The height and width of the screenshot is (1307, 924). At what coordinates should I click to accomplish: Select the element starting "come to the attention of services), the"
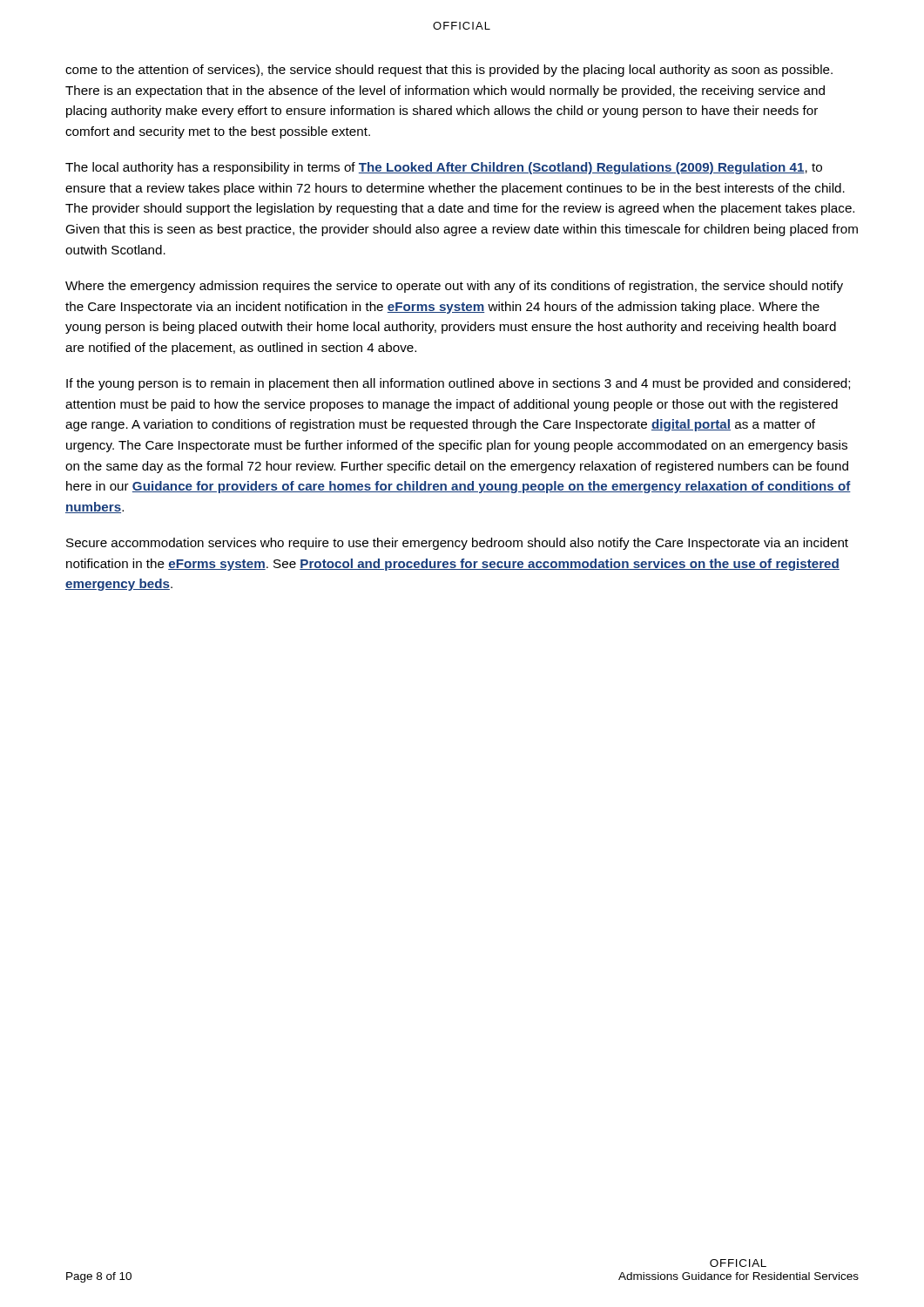click(449, 100)
